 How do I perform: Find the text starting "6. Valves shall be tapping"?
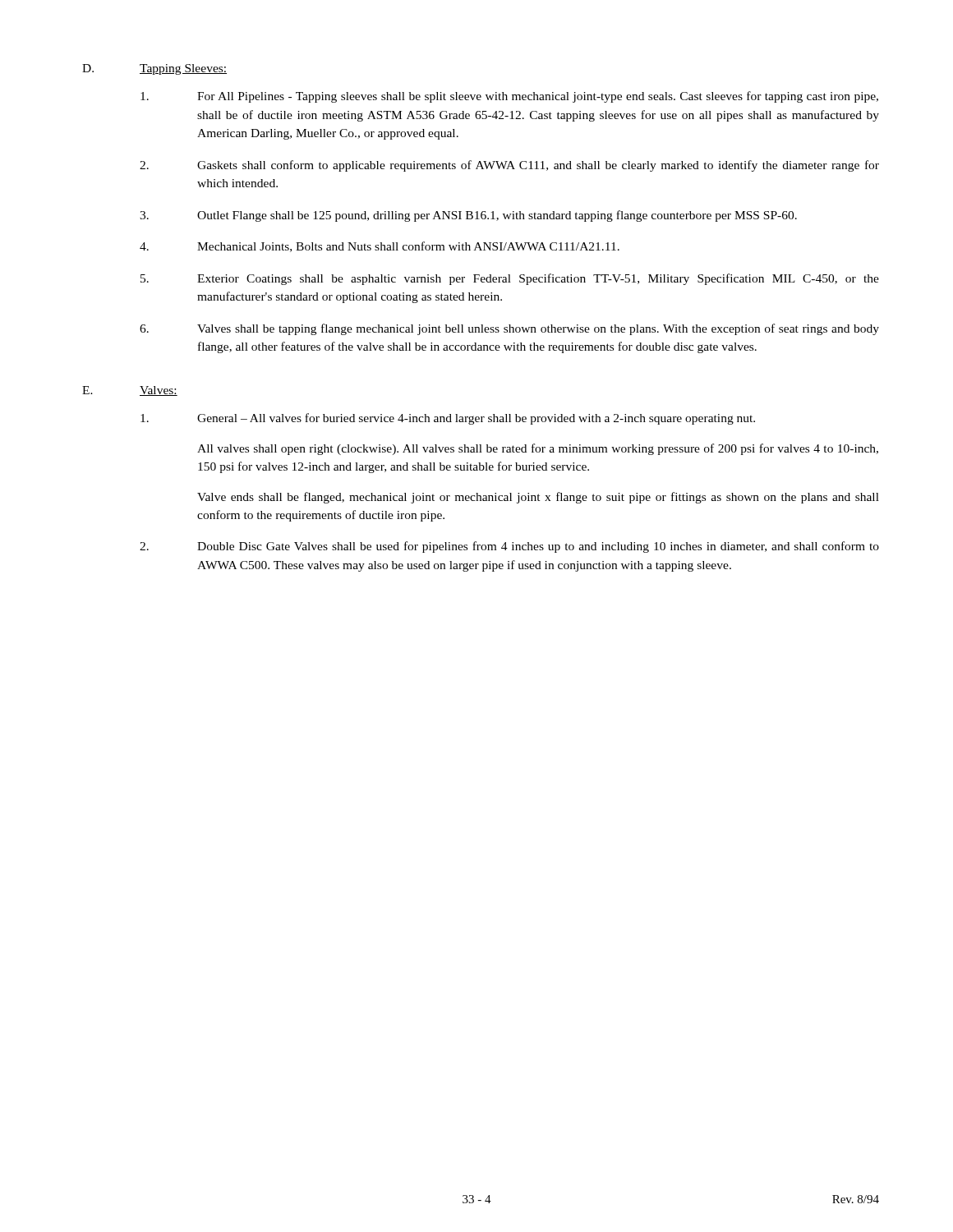click(509, 338)
